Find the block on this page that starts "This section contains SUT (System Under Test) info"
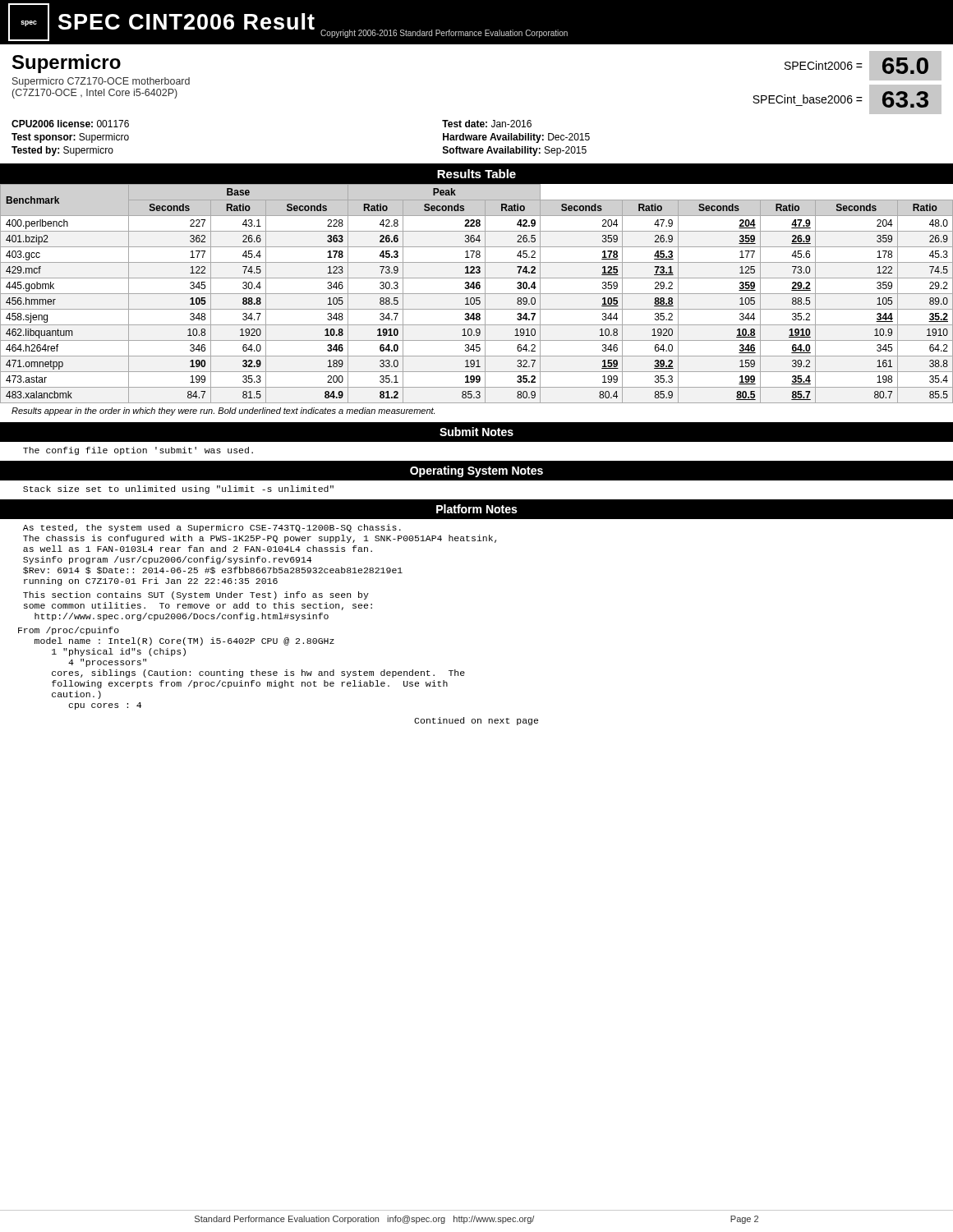Screen dimensions: 1232x953 click(193, 606)
